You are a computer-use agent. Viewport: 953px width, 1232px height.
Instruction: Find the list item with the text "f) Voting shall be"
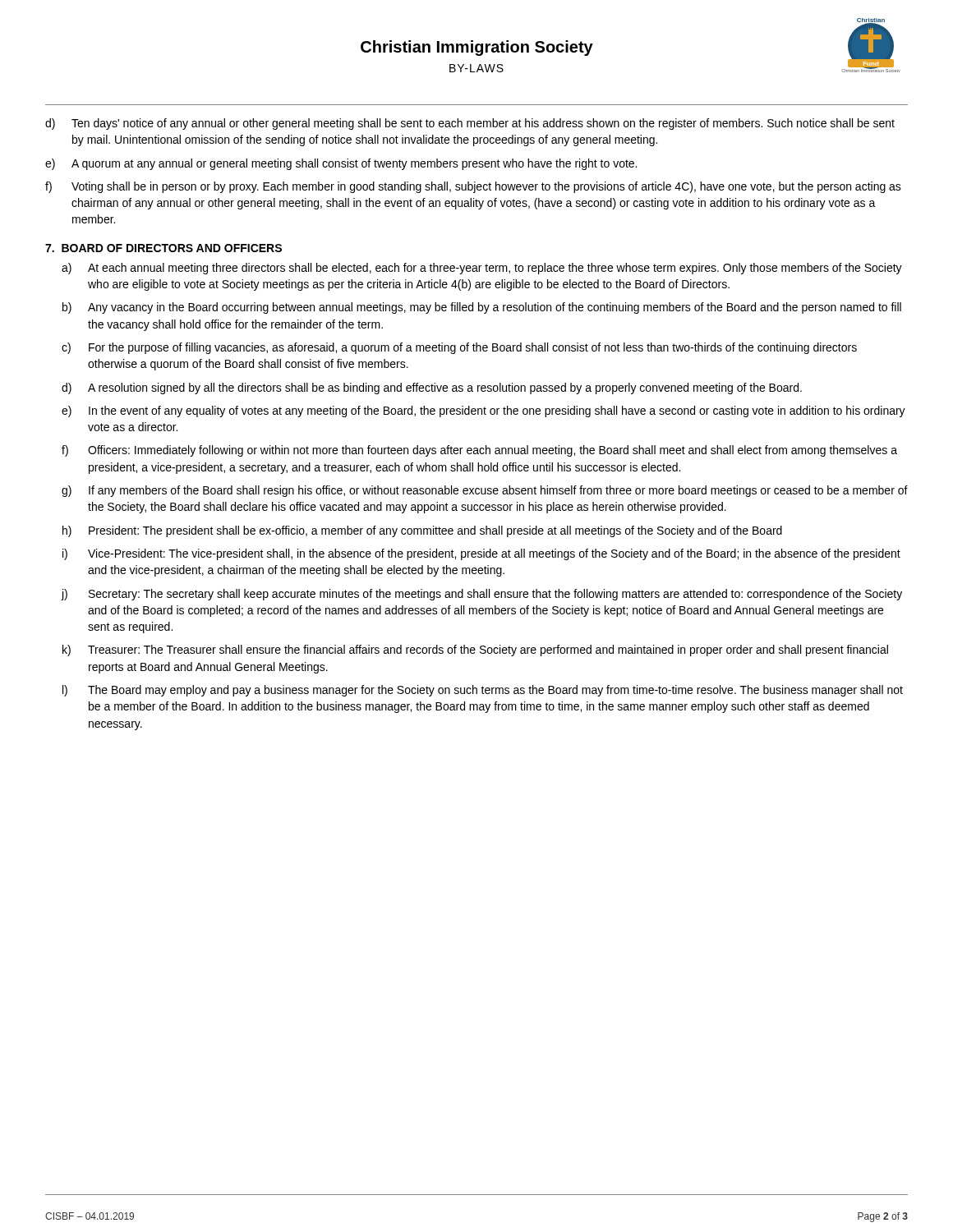(476, 203)
